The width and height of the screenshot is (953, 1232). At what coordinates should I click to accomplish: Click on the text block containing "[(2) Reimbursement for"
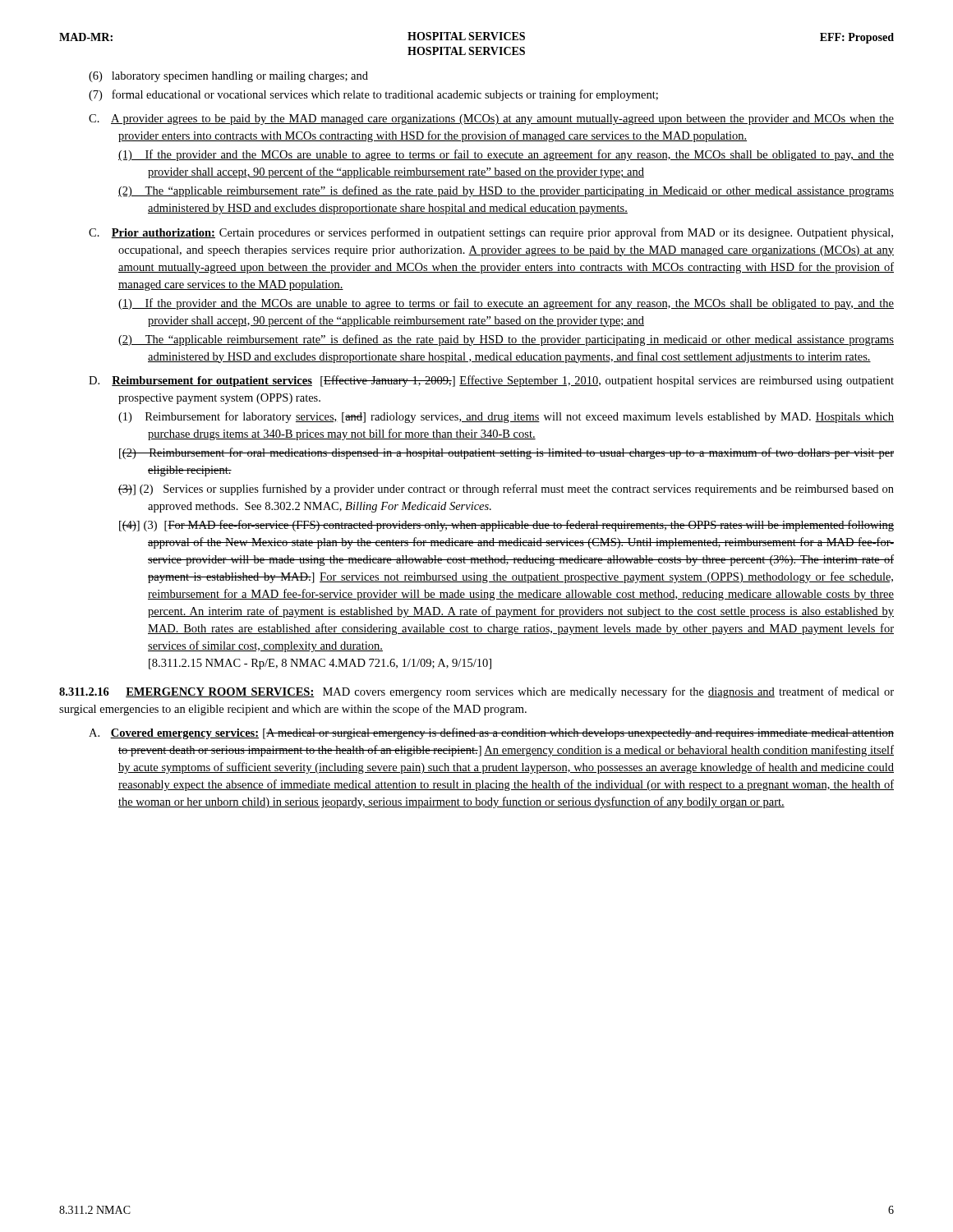[x=521, y=461]
